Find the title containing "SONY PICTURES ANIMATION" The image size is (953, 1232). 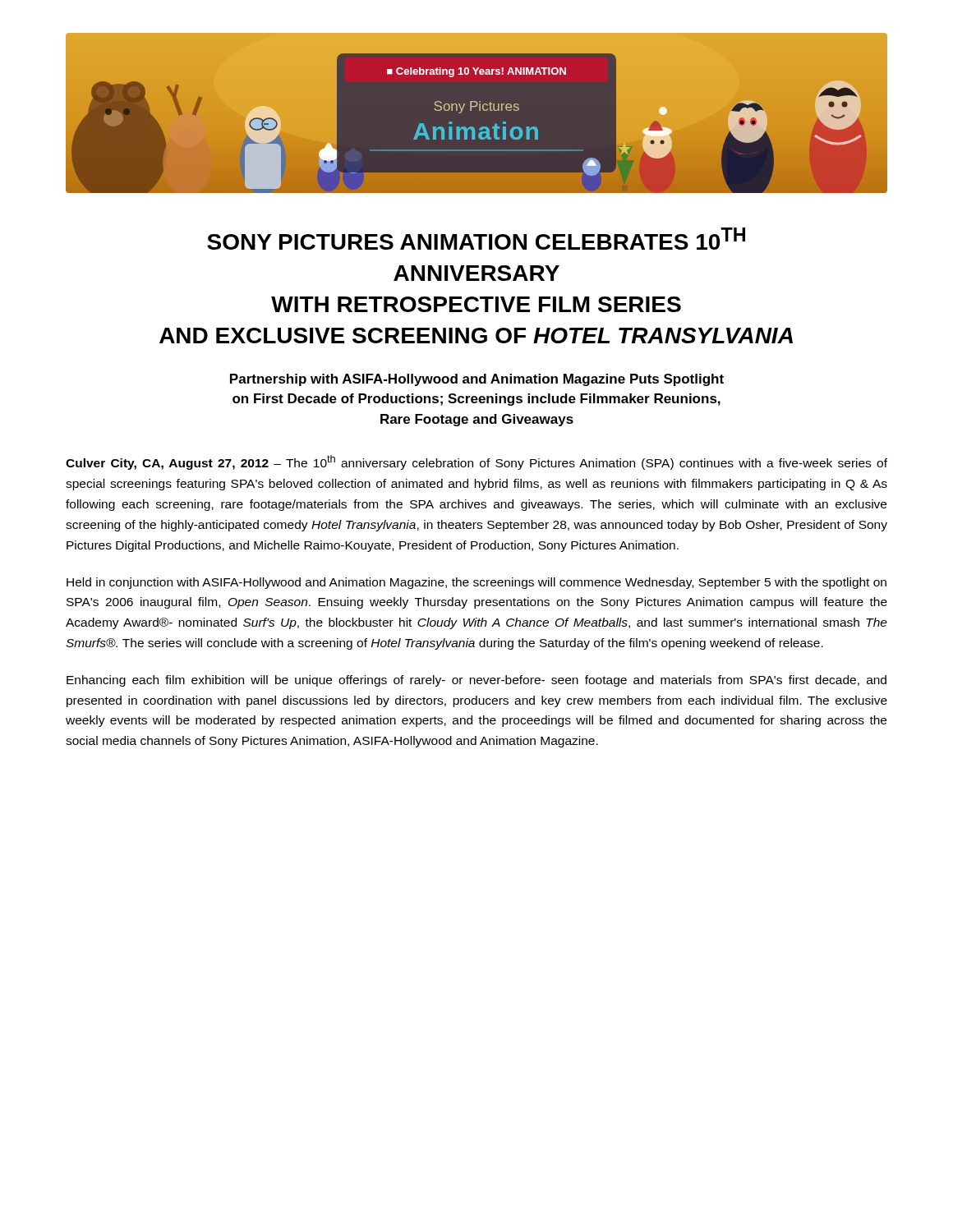[x=476, y=287]
